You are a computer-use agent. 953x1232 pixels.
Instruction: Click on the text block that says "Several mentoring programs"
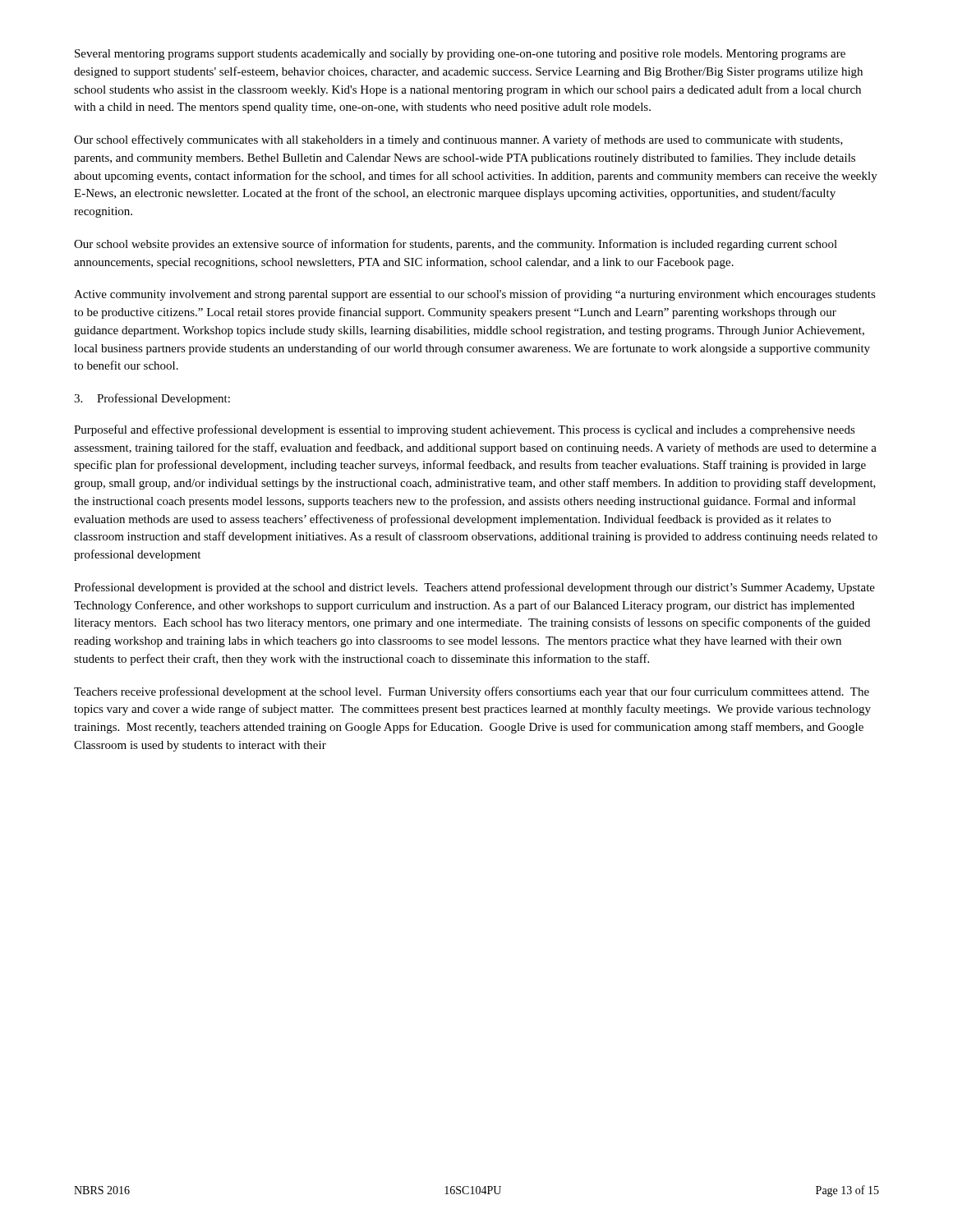469,80
